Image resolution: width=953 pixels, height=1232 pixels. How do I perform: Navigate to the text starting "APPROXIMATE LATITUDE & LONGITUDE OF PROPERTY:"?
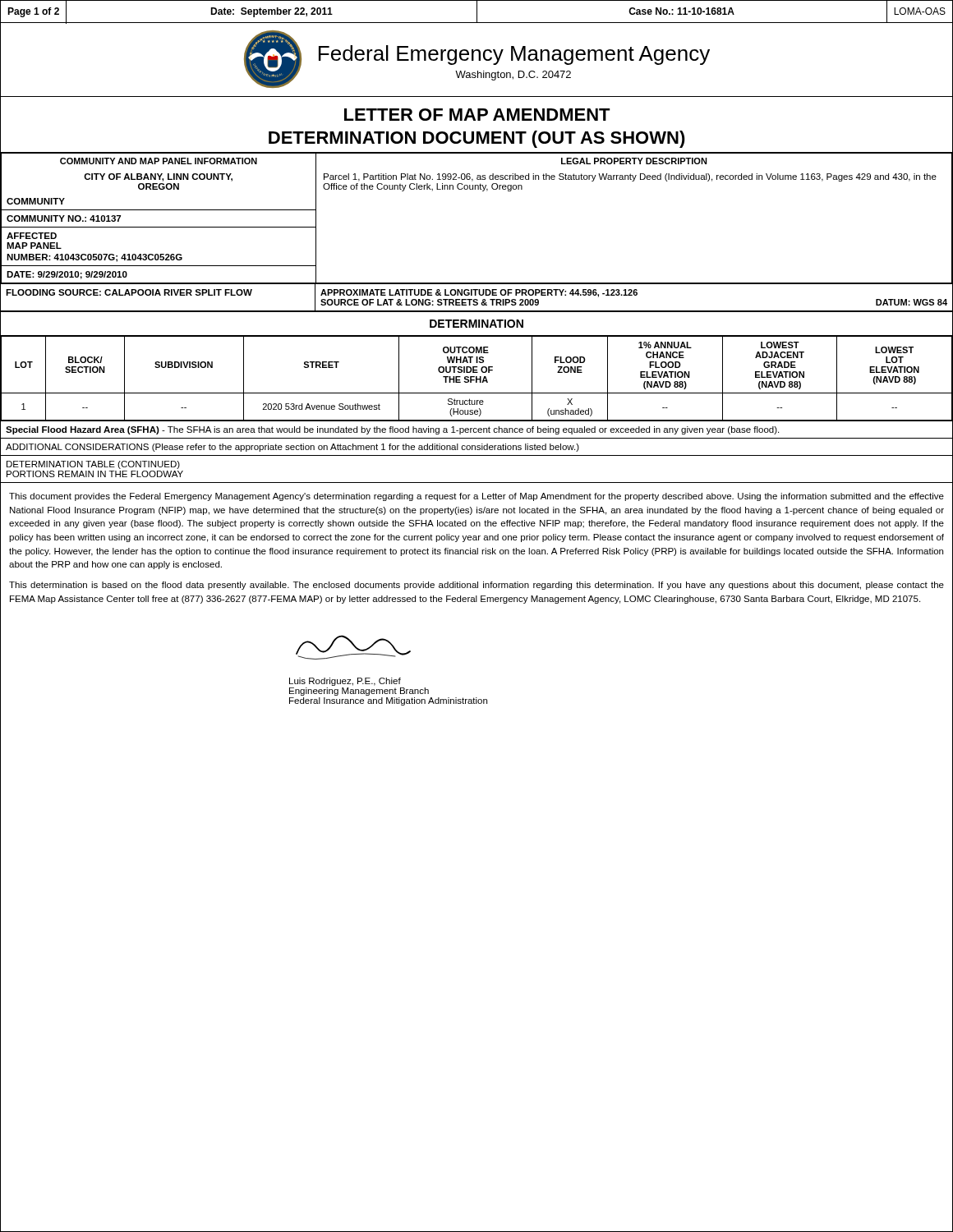coord(634,297)
